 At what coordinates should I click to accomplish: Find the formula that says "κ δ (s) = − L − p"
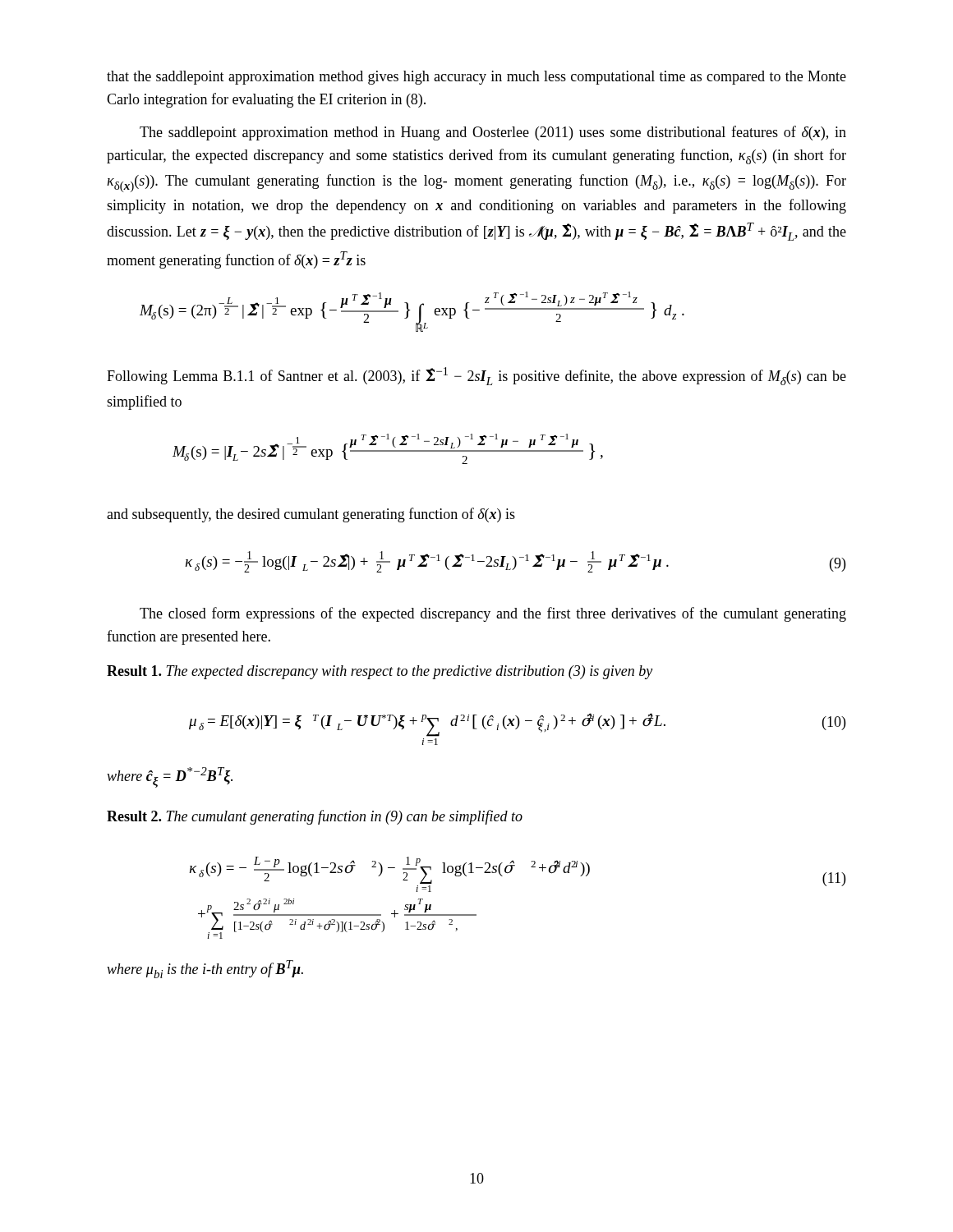pos(518,892)
